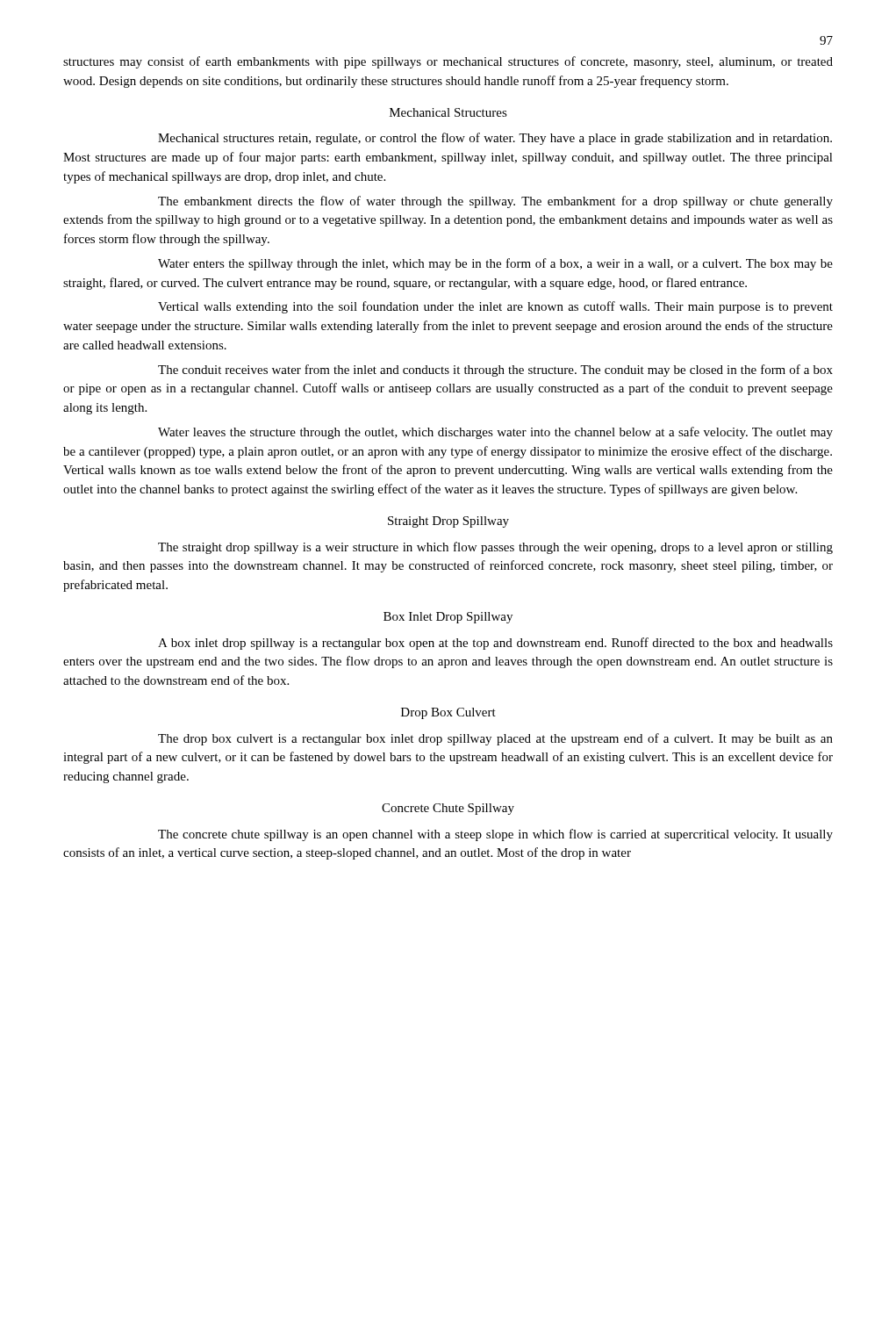Click on the block starting "Box Inlet Drop Spillway"

point(448,616)
